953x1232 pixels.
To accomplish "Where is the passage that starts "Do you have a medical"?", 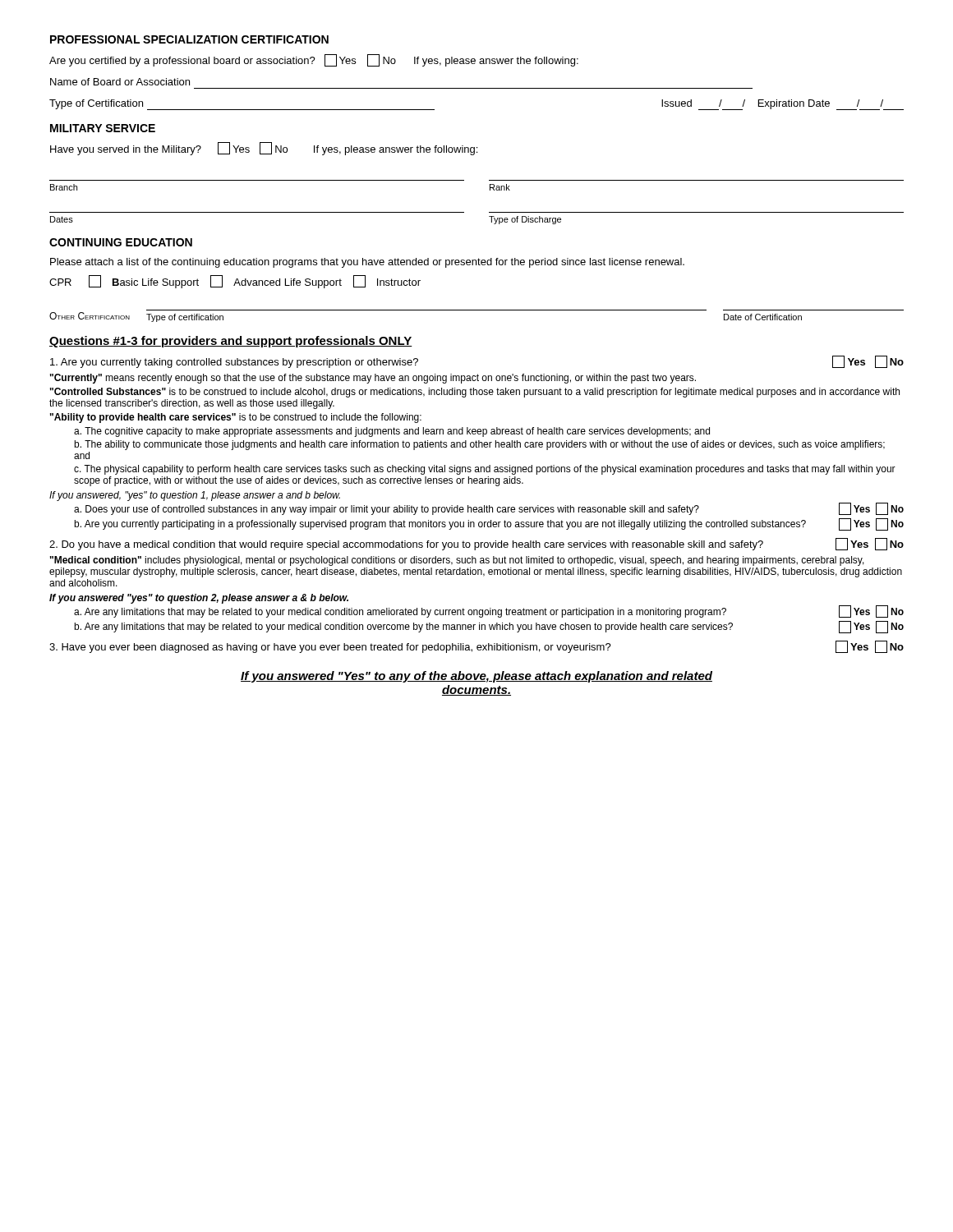I will pos(476,586).
